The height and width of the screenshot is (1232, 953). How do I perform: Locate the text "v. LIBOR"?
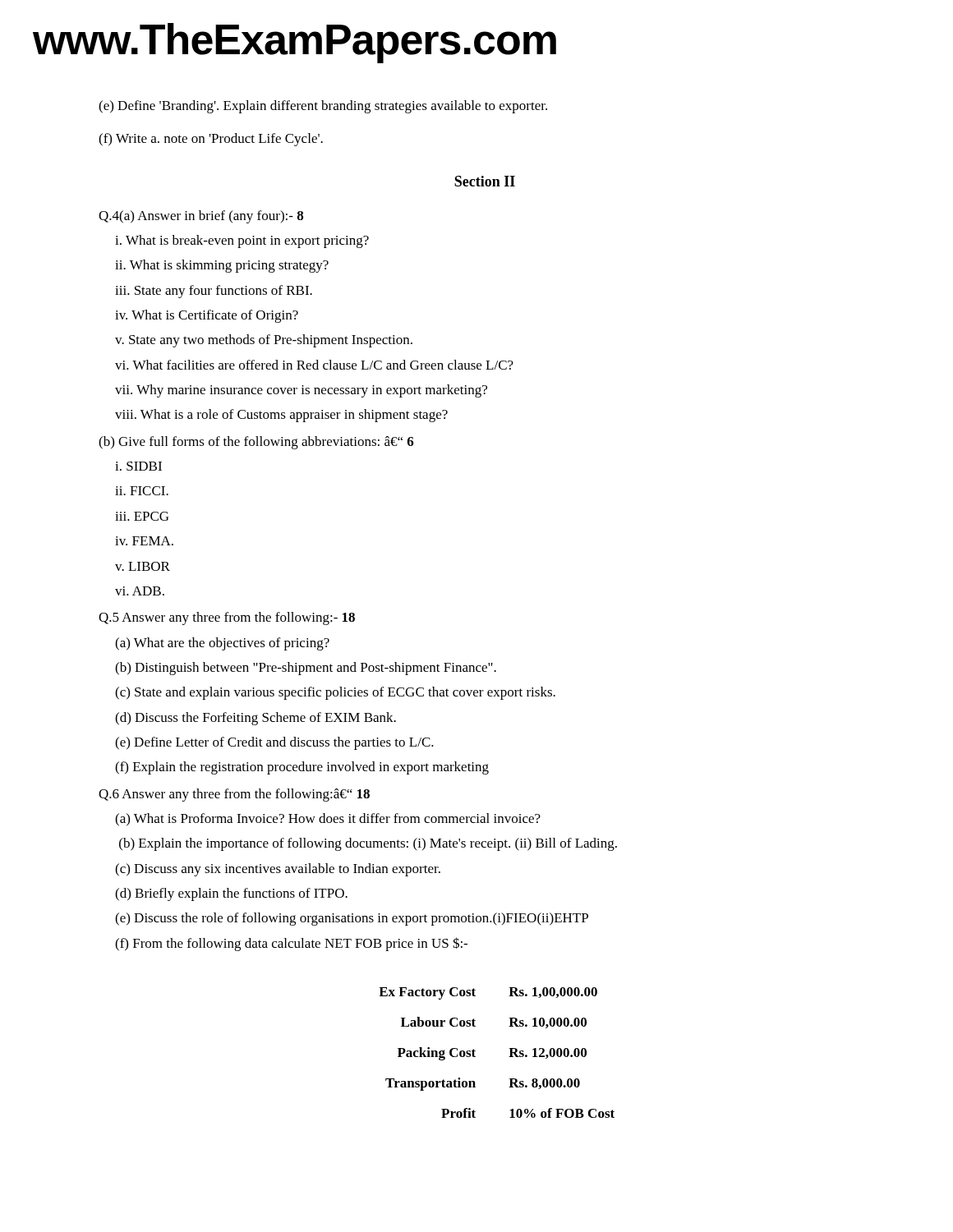(x=143, y=566)
